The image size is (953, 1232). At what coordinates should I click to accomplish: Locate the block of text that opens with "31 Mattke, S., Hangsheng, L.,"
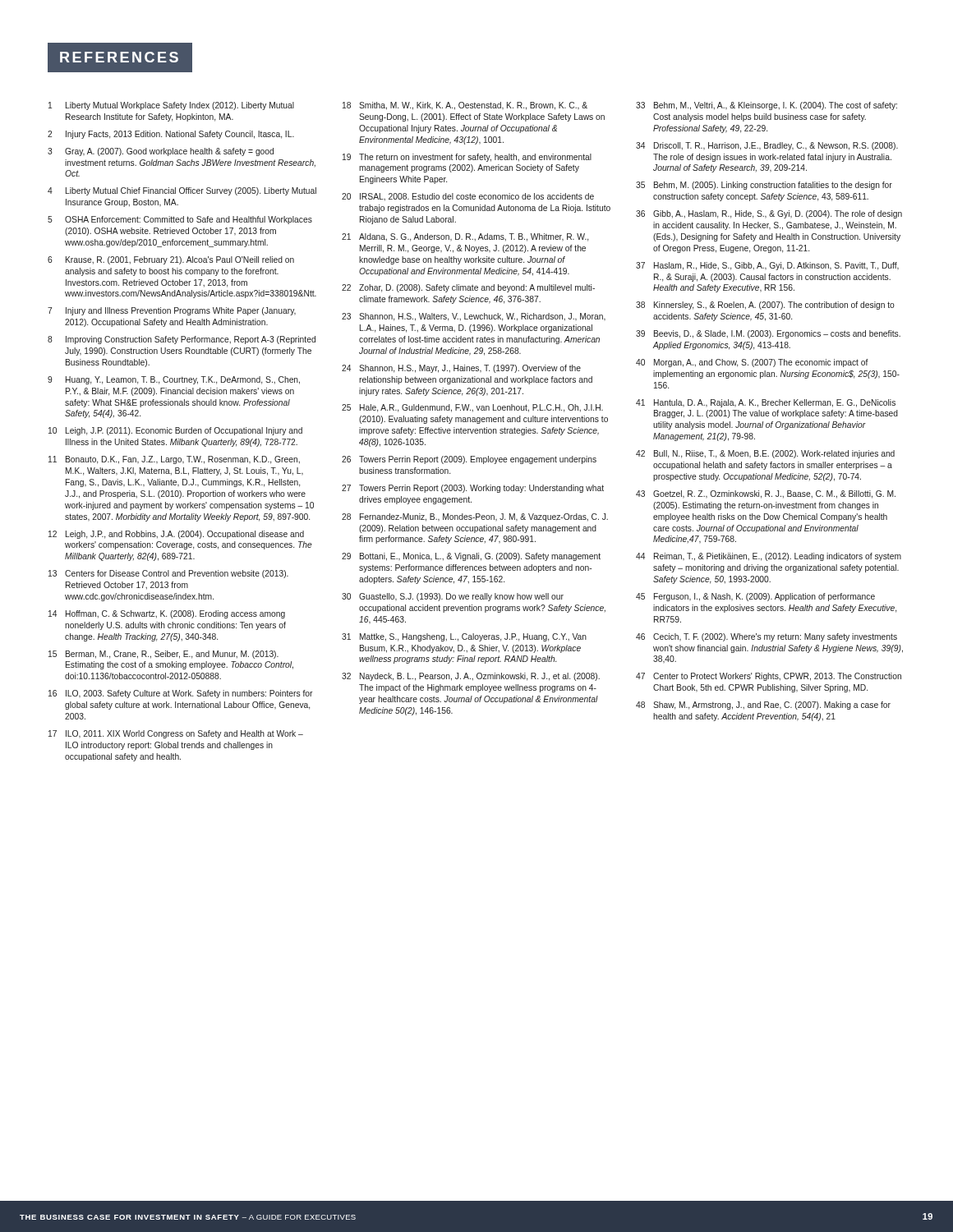476,648
